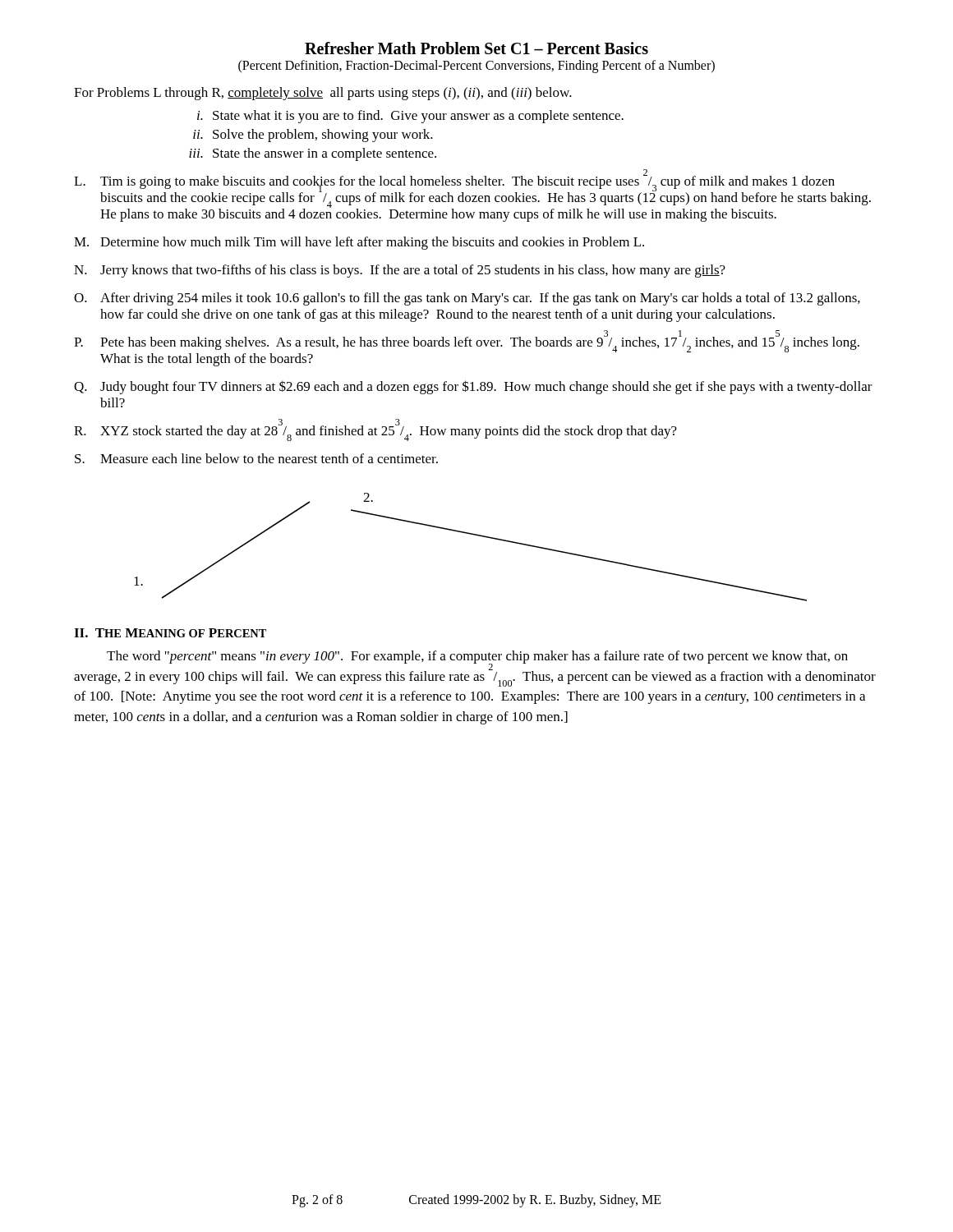This screenshot has height=1232, width=953.
Task: Find the illustration
Action: coord(490,545)
